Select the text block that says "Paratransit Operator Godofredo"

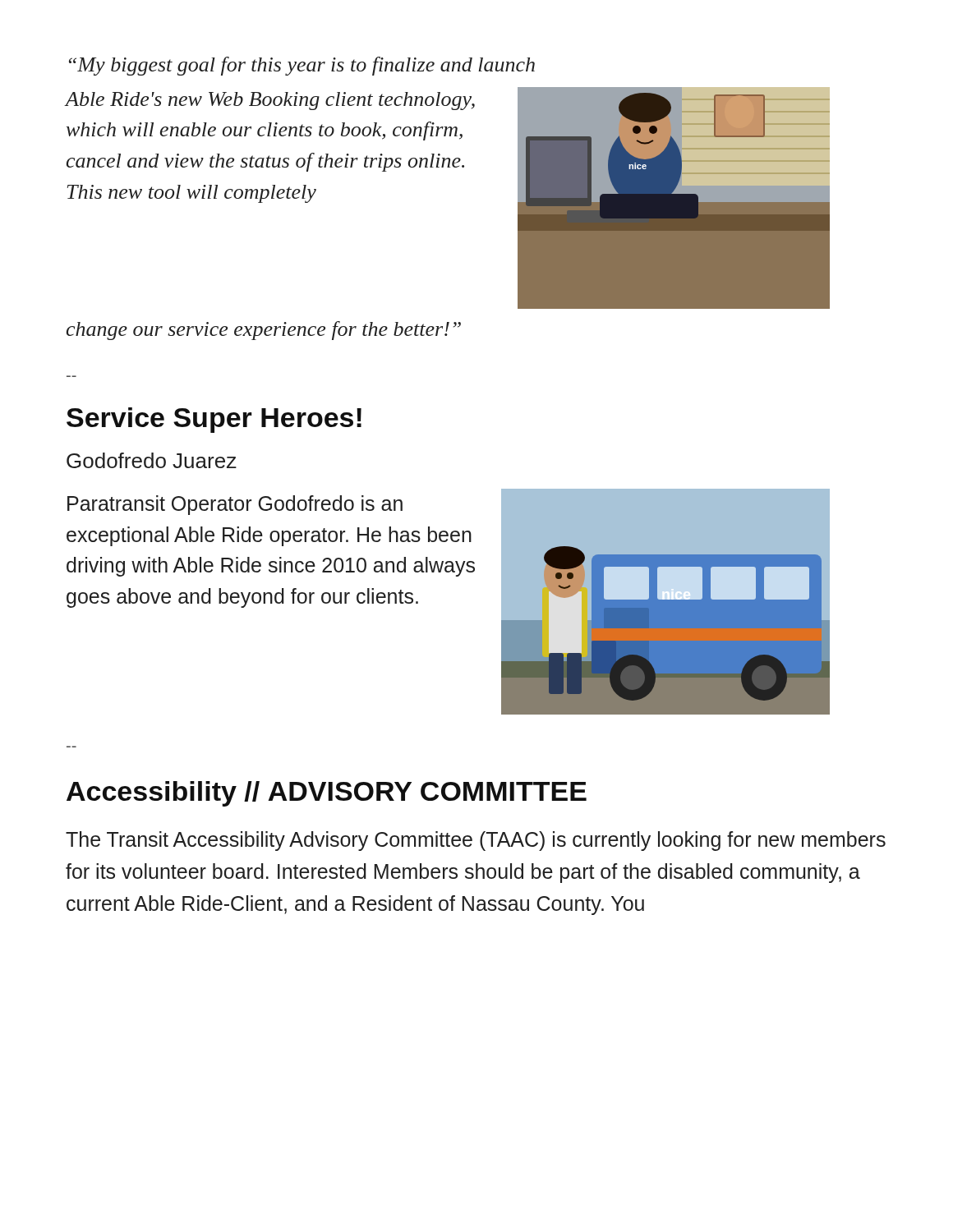pos(271,550)
